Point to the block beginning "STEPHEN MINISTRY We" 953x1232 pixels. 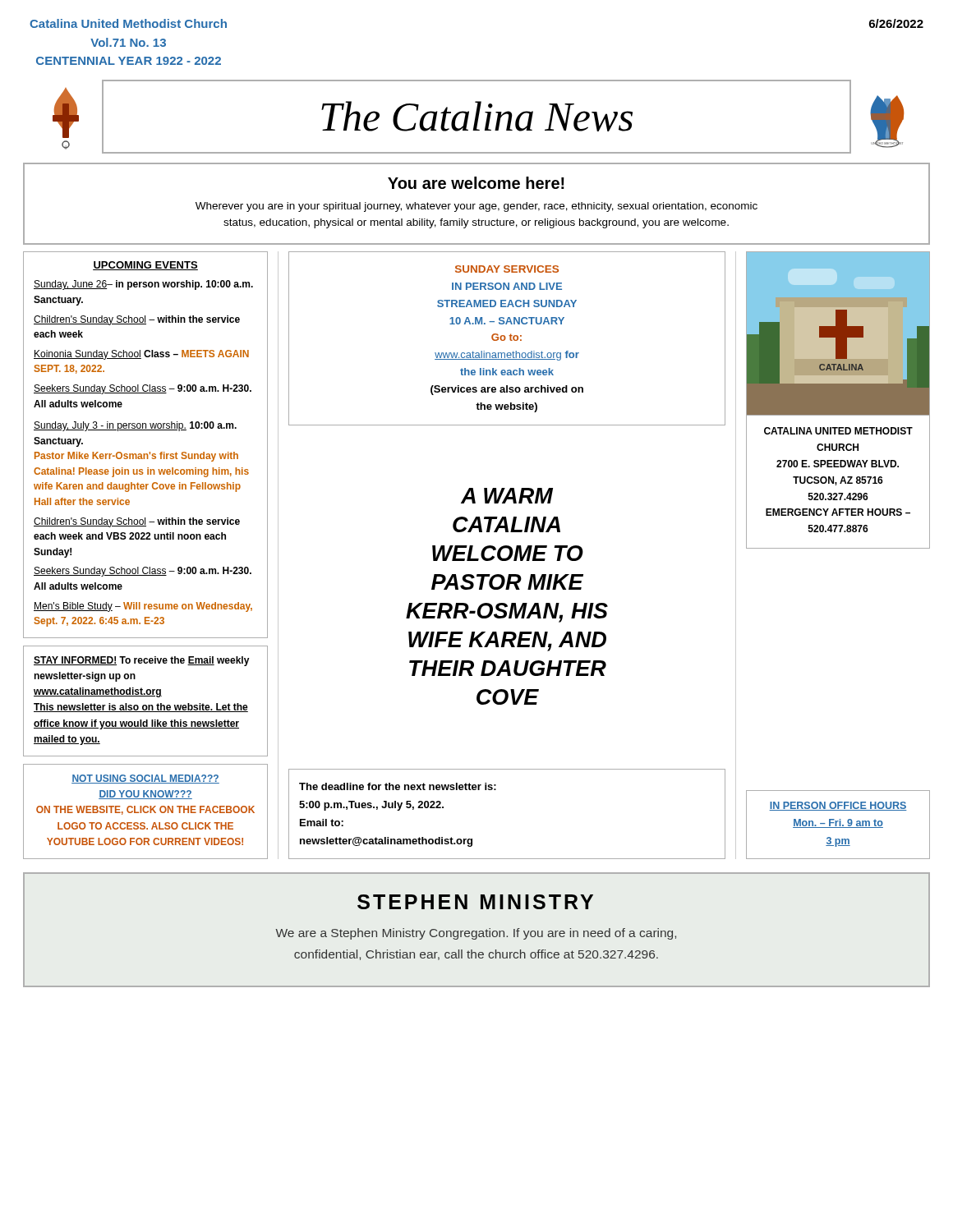tap(476, 928)
